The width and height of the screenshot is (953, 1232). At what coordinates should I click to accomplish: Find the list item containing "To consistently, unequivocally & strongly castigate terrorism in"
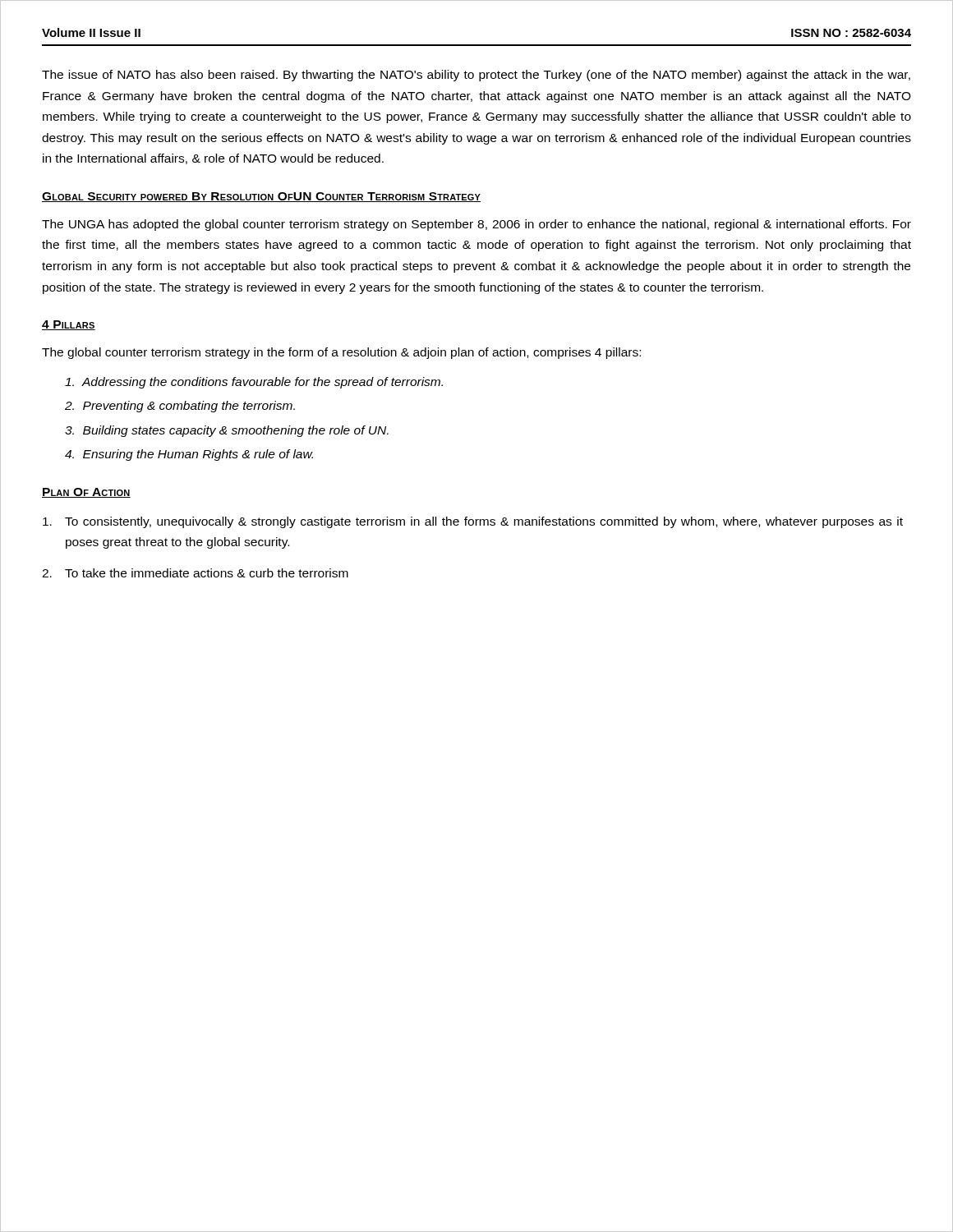tap(472, 532)
